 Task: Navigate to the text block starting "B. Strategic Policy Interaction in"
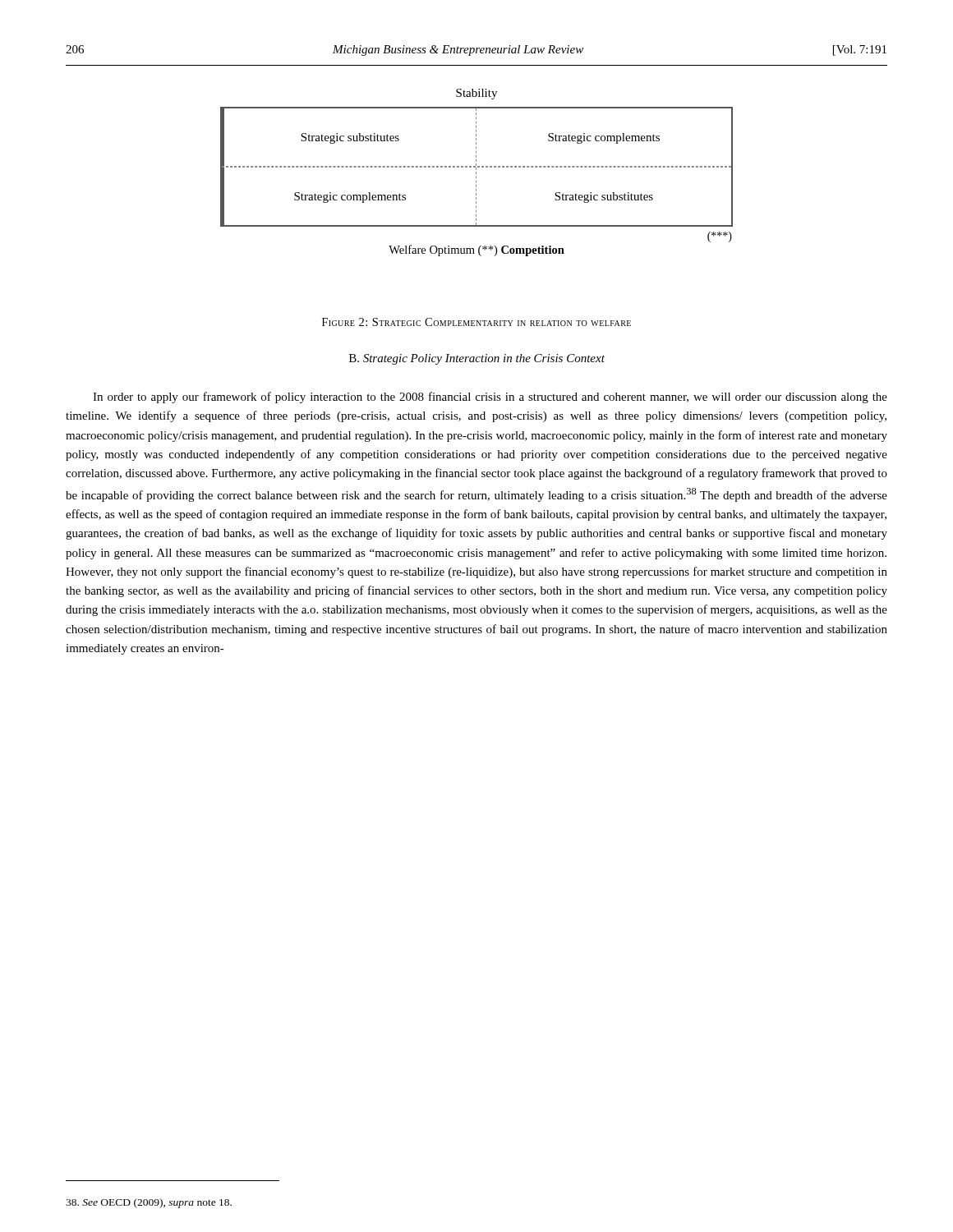coord(476,358)
